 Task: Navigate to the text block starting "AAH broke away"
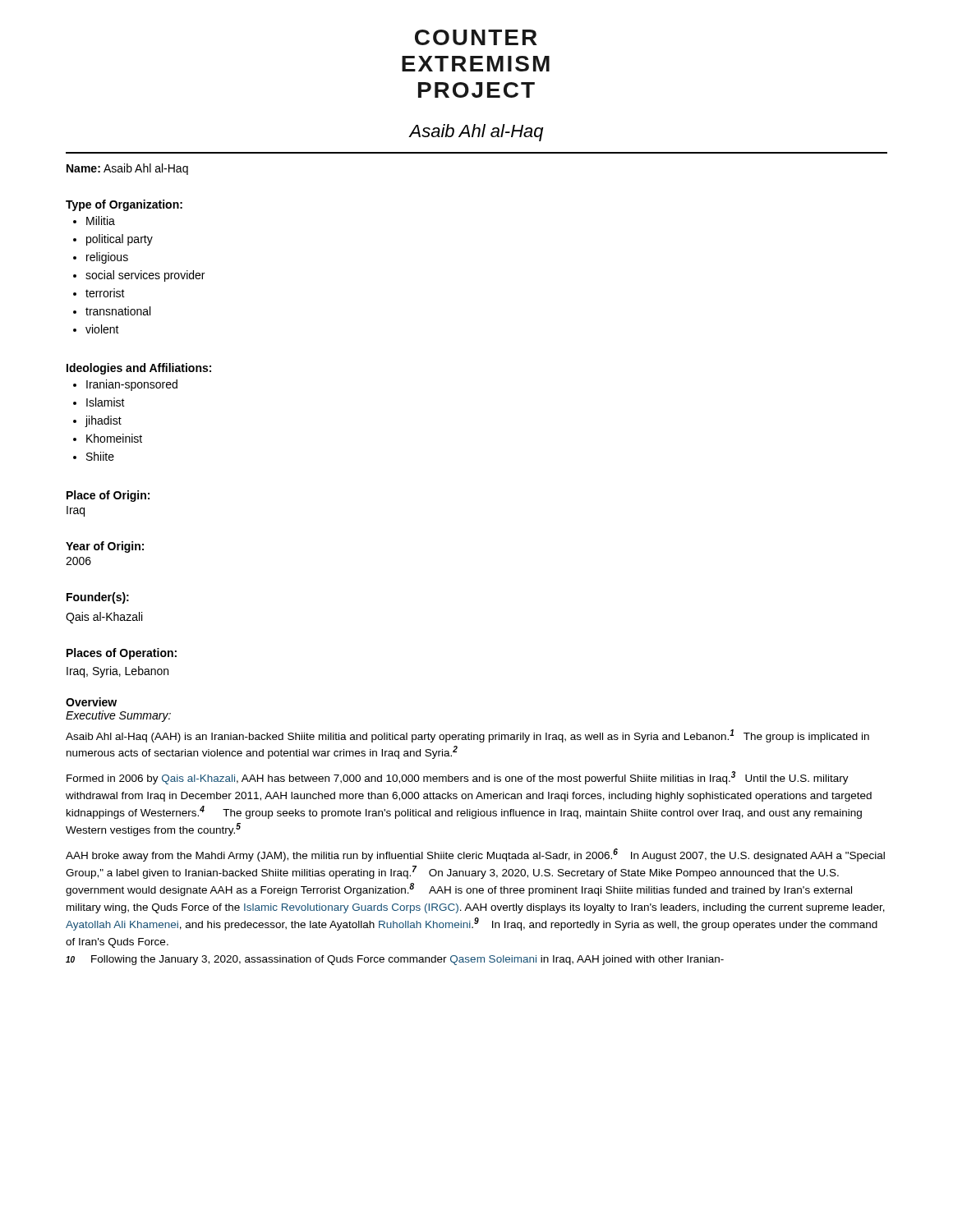click(x=476, y=906)
